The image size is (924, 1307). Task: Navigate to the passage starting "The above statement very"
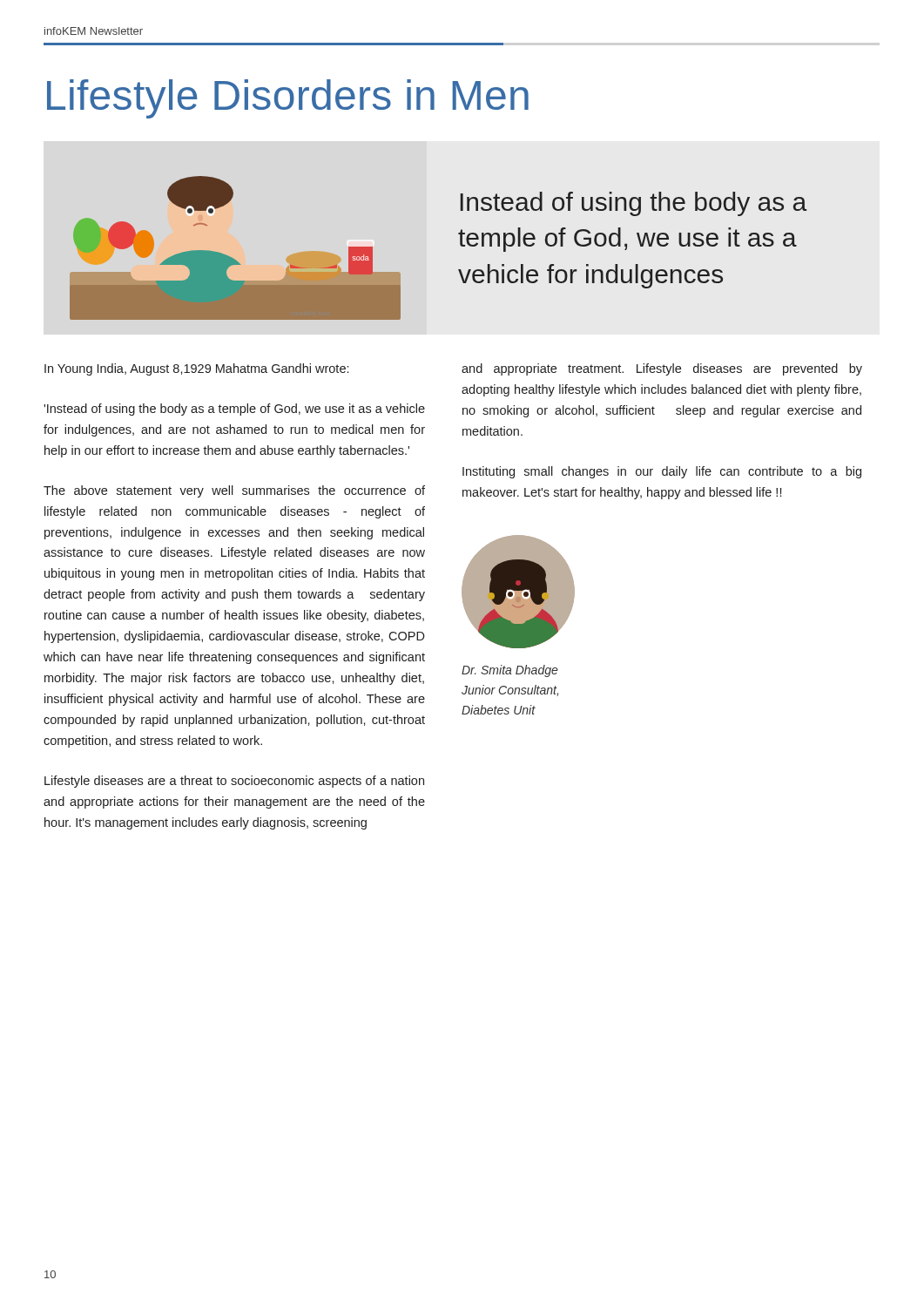coord(234,615)
